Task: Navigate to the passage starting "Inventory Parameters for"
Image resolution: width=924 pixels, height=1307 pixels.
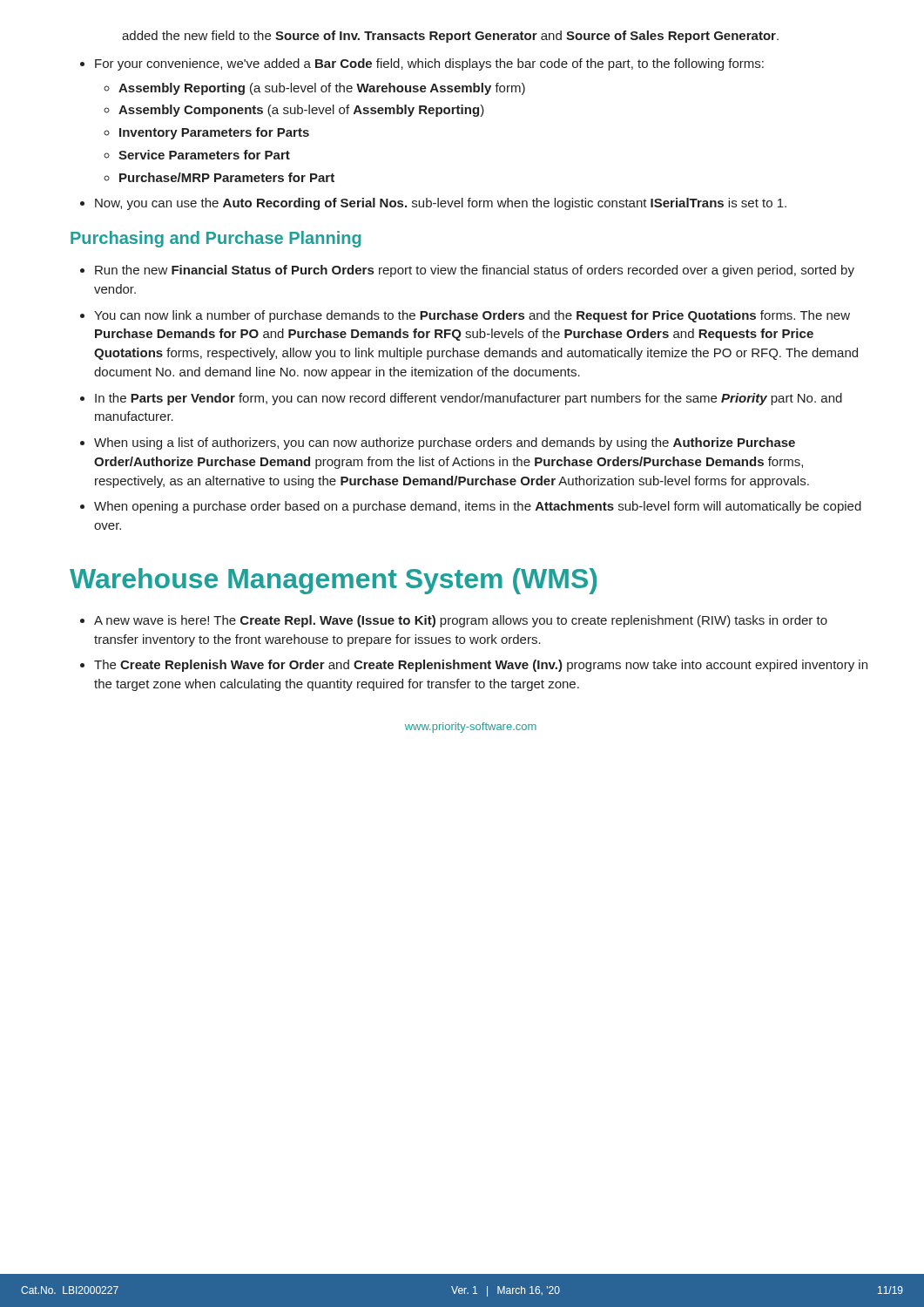Action: coord(214,132)
